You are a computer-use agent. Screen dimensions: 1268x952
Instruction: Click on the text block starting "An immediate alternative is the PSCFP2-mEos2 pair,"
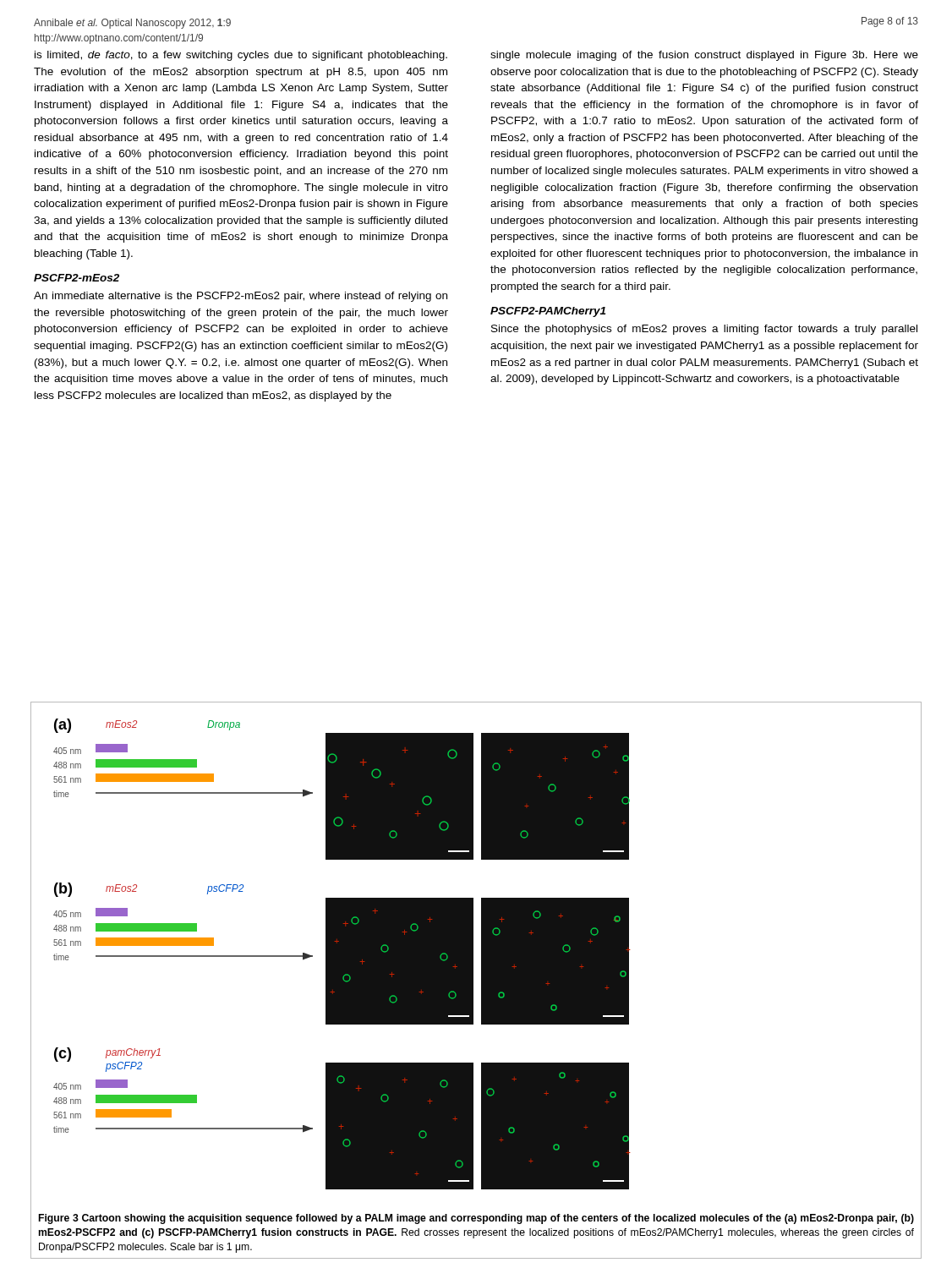(x=241, y=346)
